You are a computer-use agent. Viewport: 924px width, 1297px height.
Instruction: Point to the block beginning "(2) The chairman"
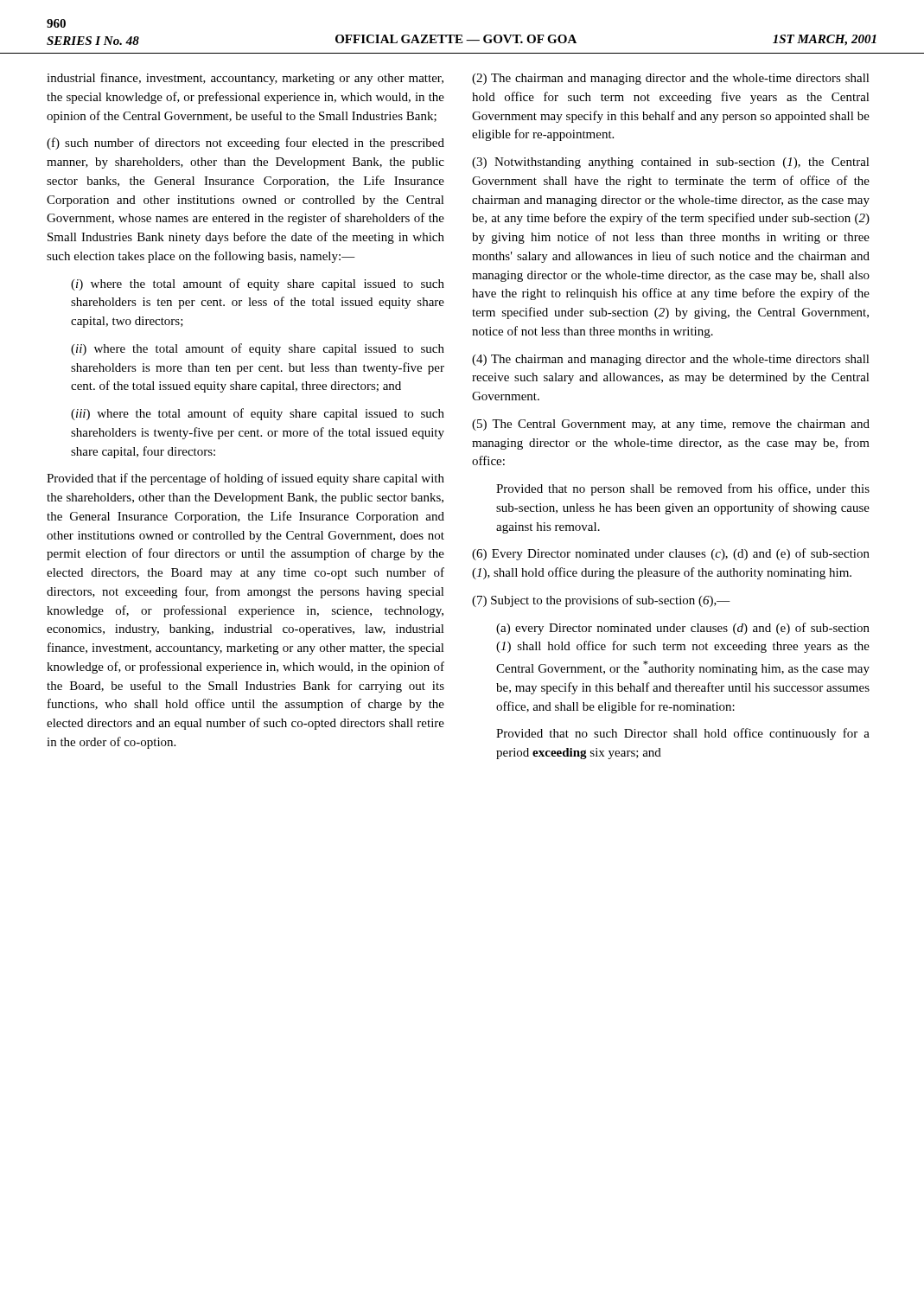[671, 107]
